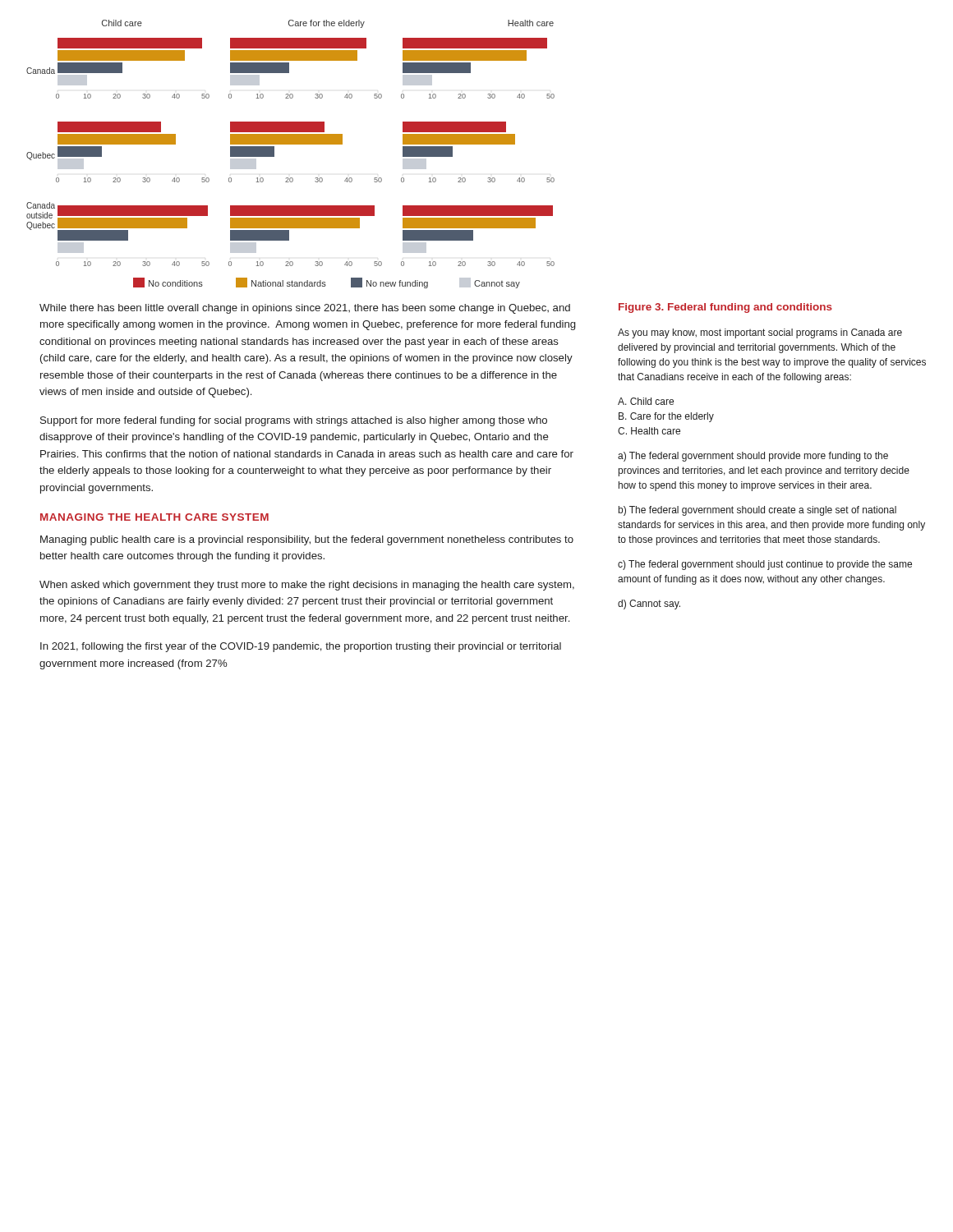Find the caption that says "Figure 3. Federal"
Image resolution: width=953 pixels, height=1232 pixels.
point(725,307)
